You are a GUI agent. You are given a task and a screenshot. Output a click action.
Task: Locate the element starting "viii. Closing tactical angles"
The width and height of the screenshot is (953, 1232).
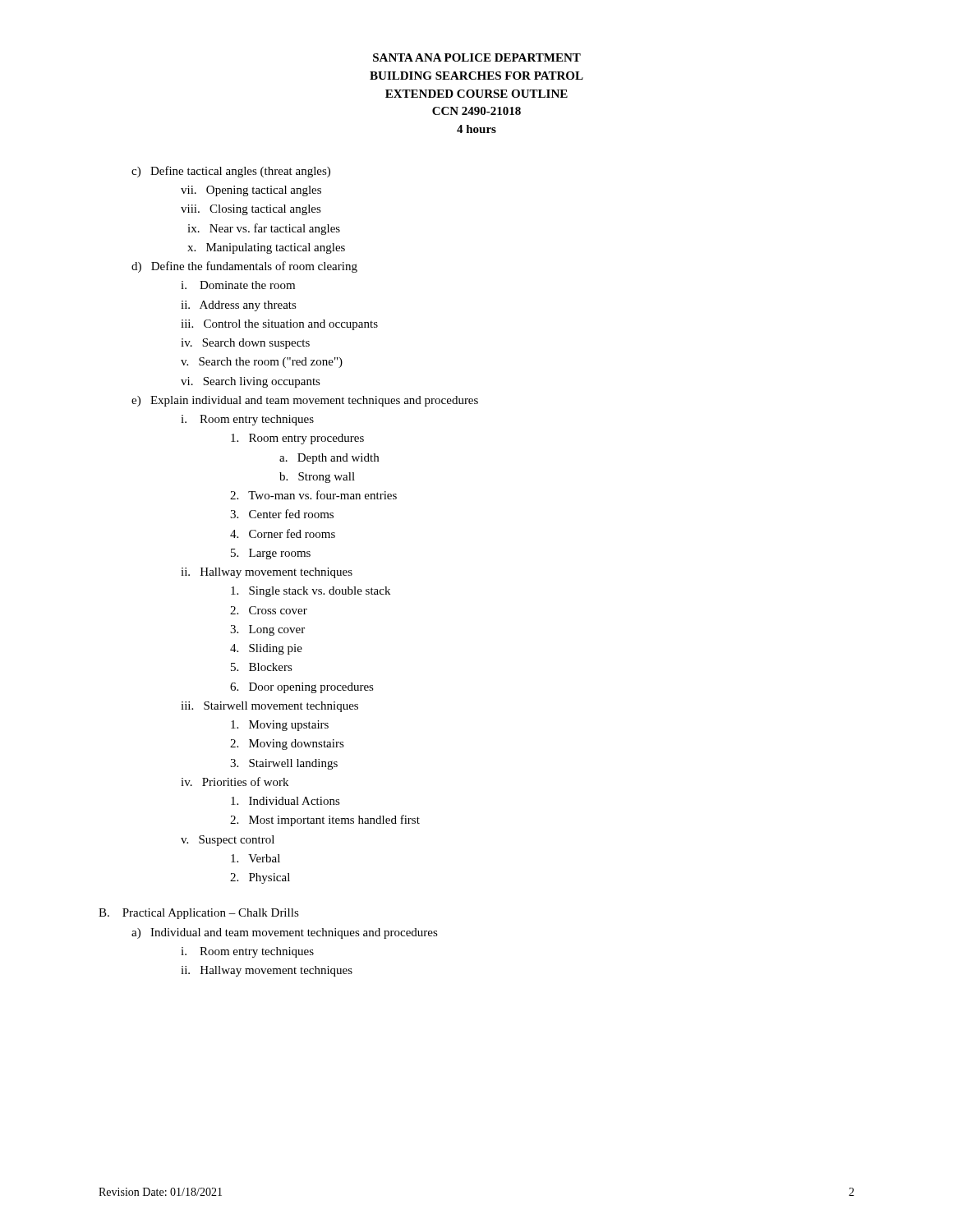tap(251, 209)
